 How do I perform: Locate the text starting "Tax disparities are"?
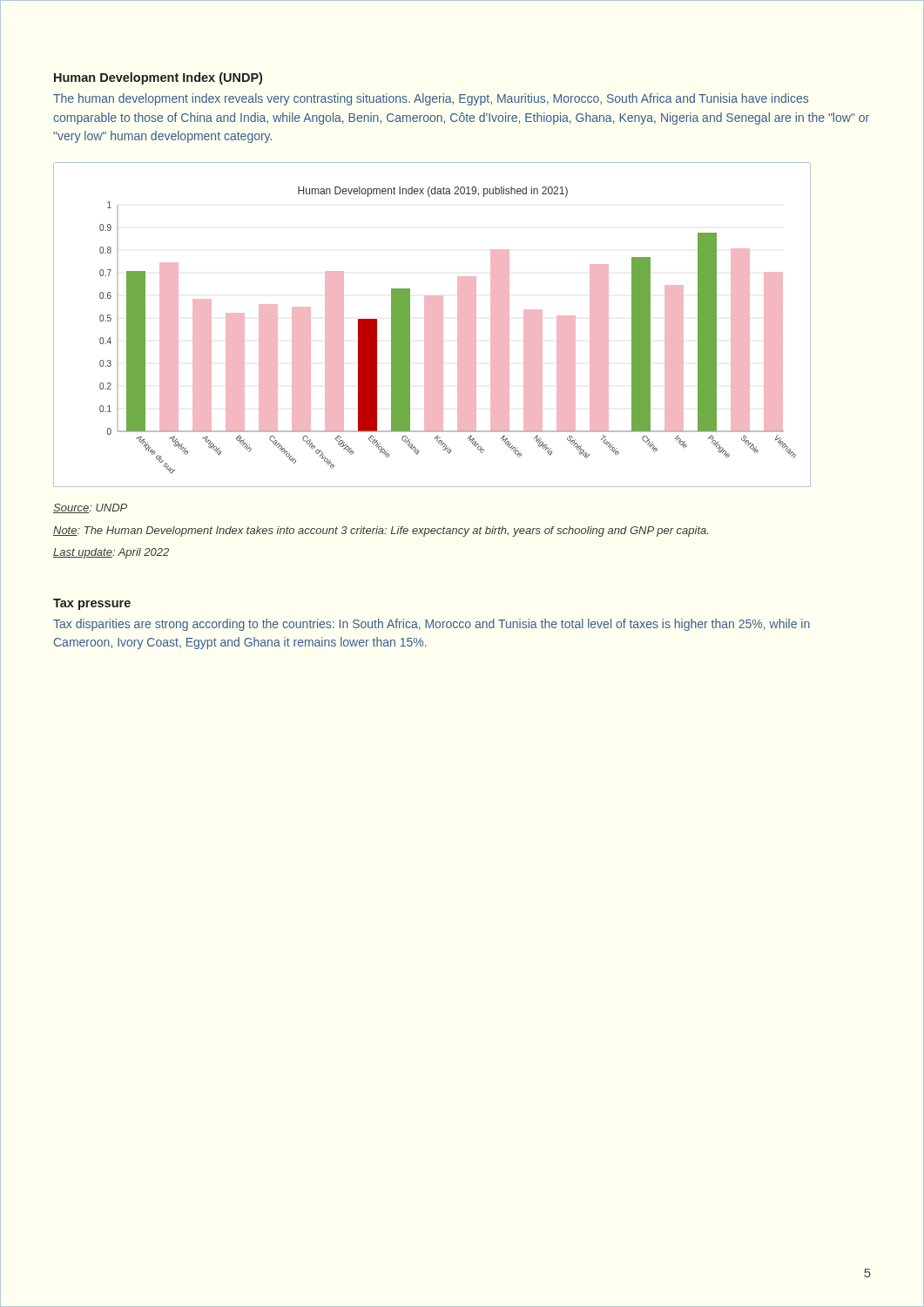click(x=432, y=633)
